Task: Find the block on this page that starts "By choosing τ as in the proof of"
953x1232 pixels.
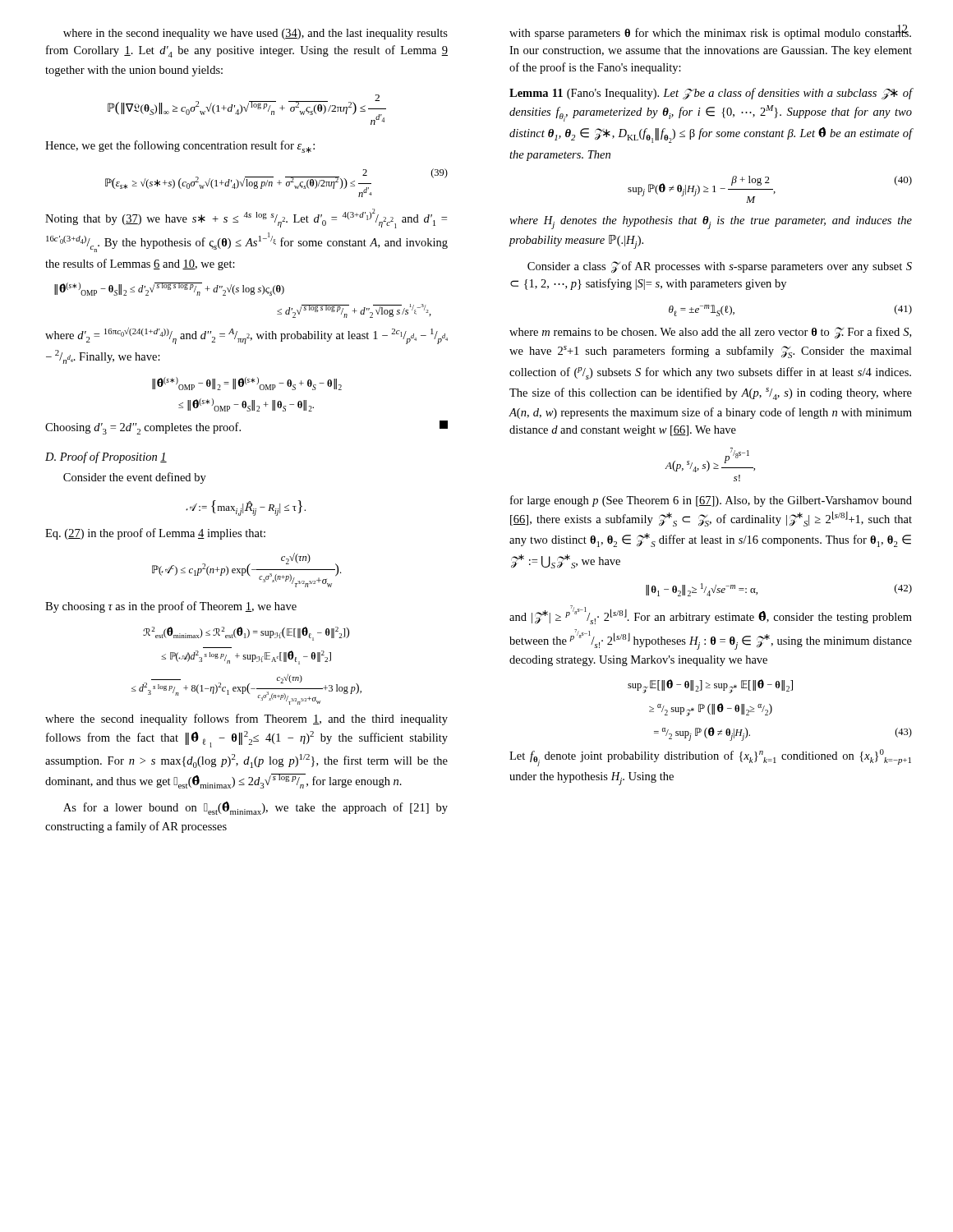Action: [246, 606]
